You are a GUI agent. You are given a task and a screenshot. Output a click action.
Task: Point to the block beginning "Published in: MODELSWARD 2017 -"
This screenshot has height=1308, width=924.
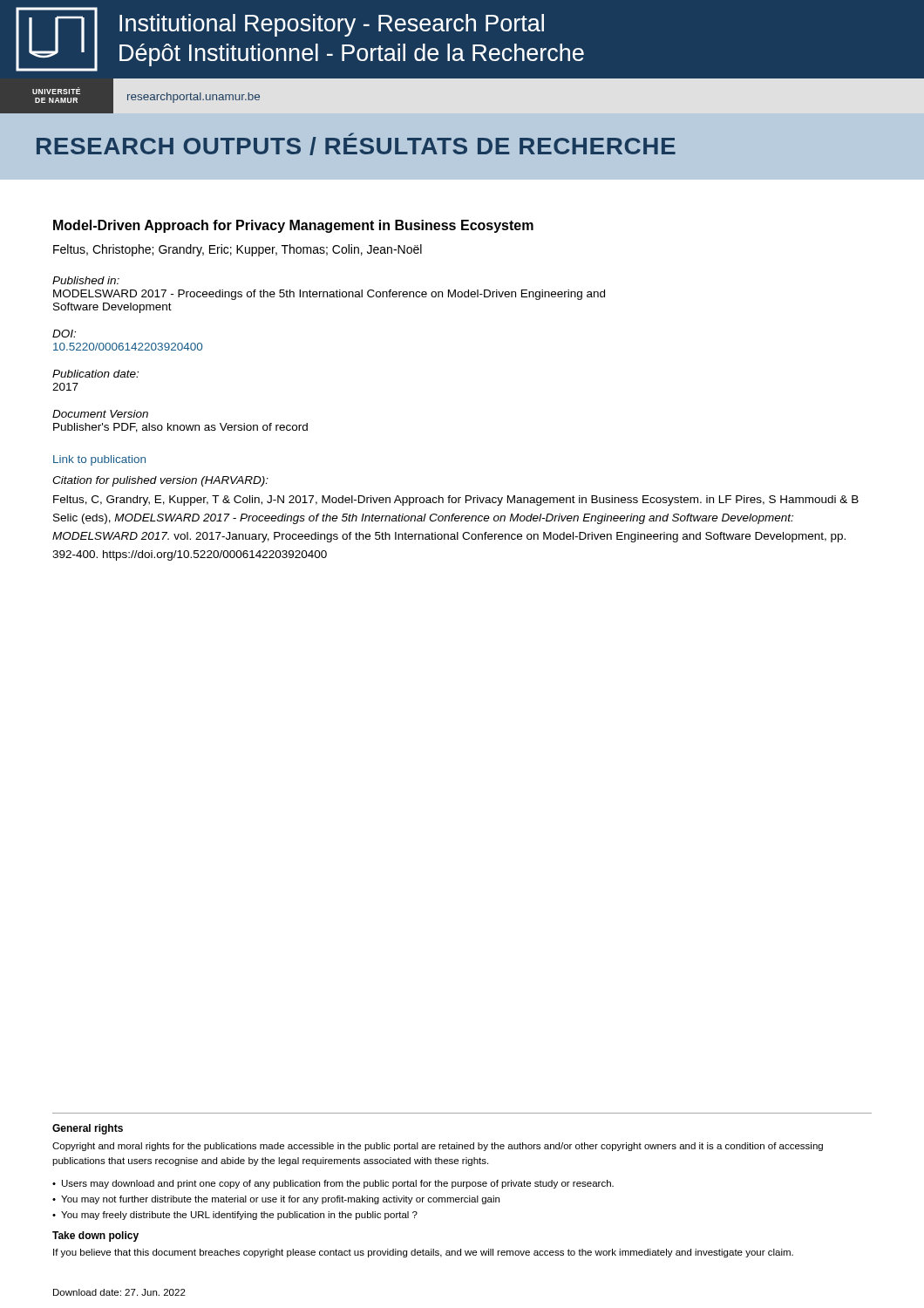click(462, 293)
